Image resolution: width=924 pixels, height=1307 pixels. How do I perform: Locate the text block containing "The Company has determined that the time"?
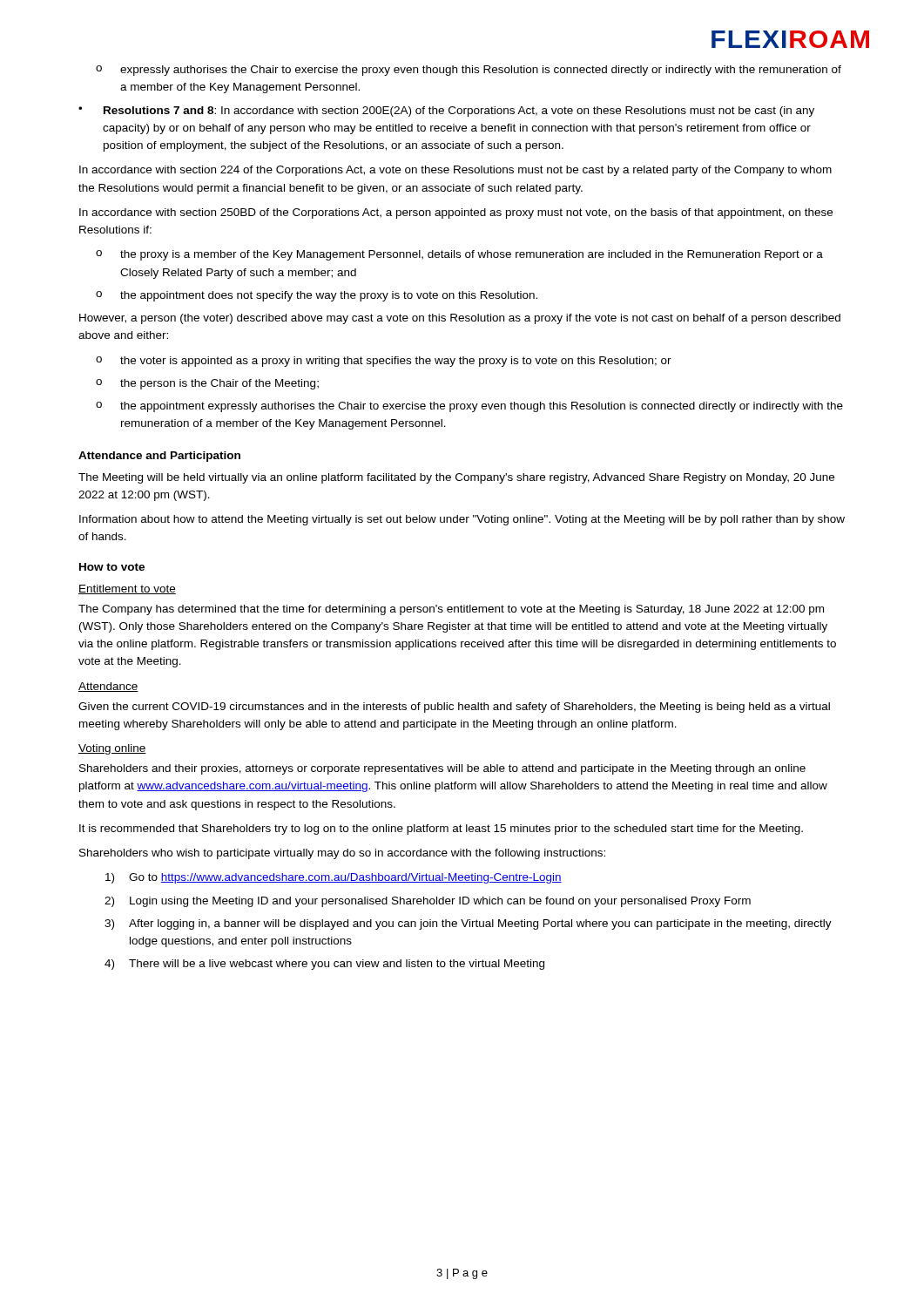pyautogui.click(x=457, y=635)
